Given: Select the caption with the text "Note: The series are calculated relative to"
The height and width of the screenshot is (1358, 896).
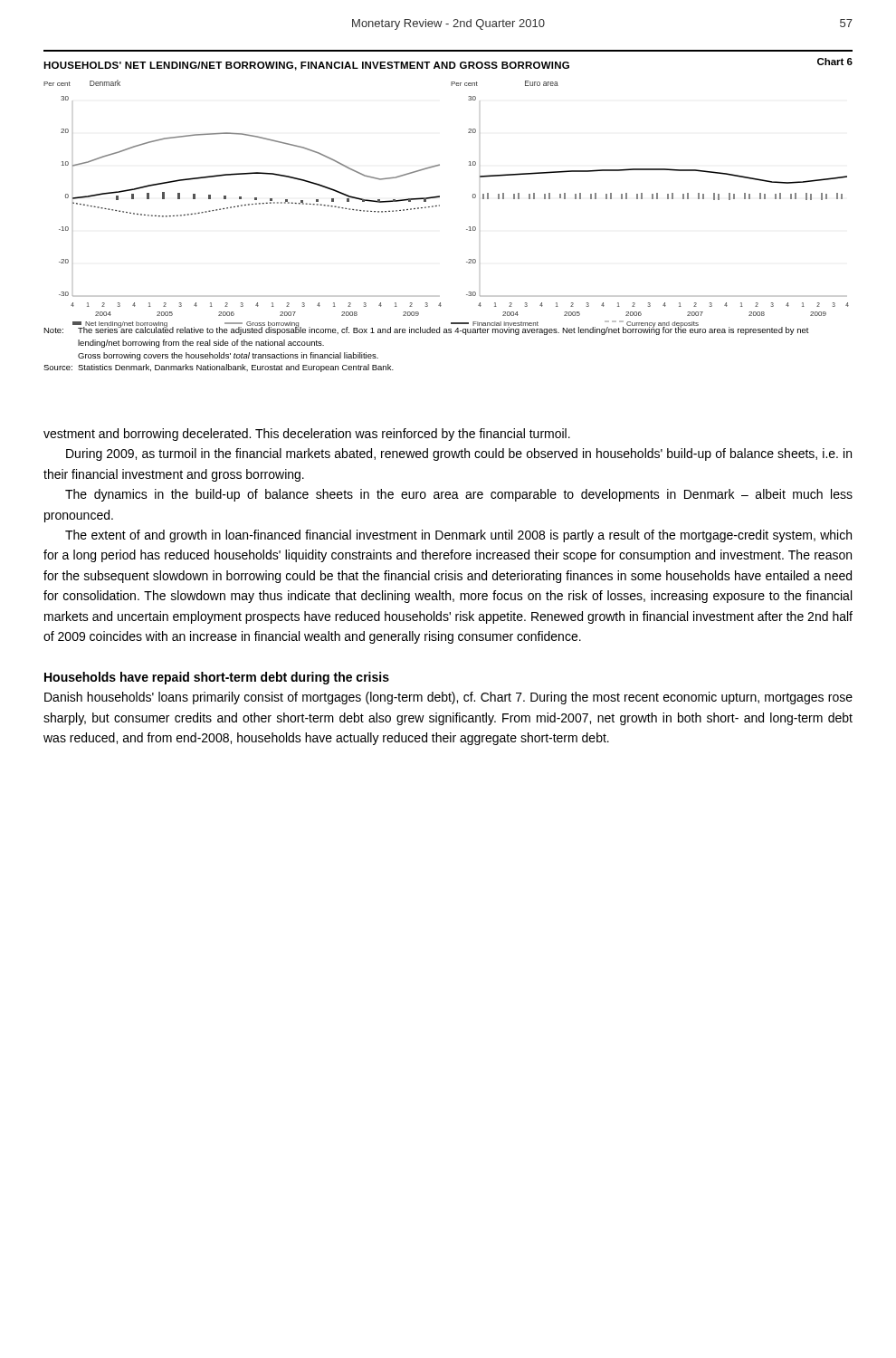Looking at the screenshot, I should click(x=426, y=330).
